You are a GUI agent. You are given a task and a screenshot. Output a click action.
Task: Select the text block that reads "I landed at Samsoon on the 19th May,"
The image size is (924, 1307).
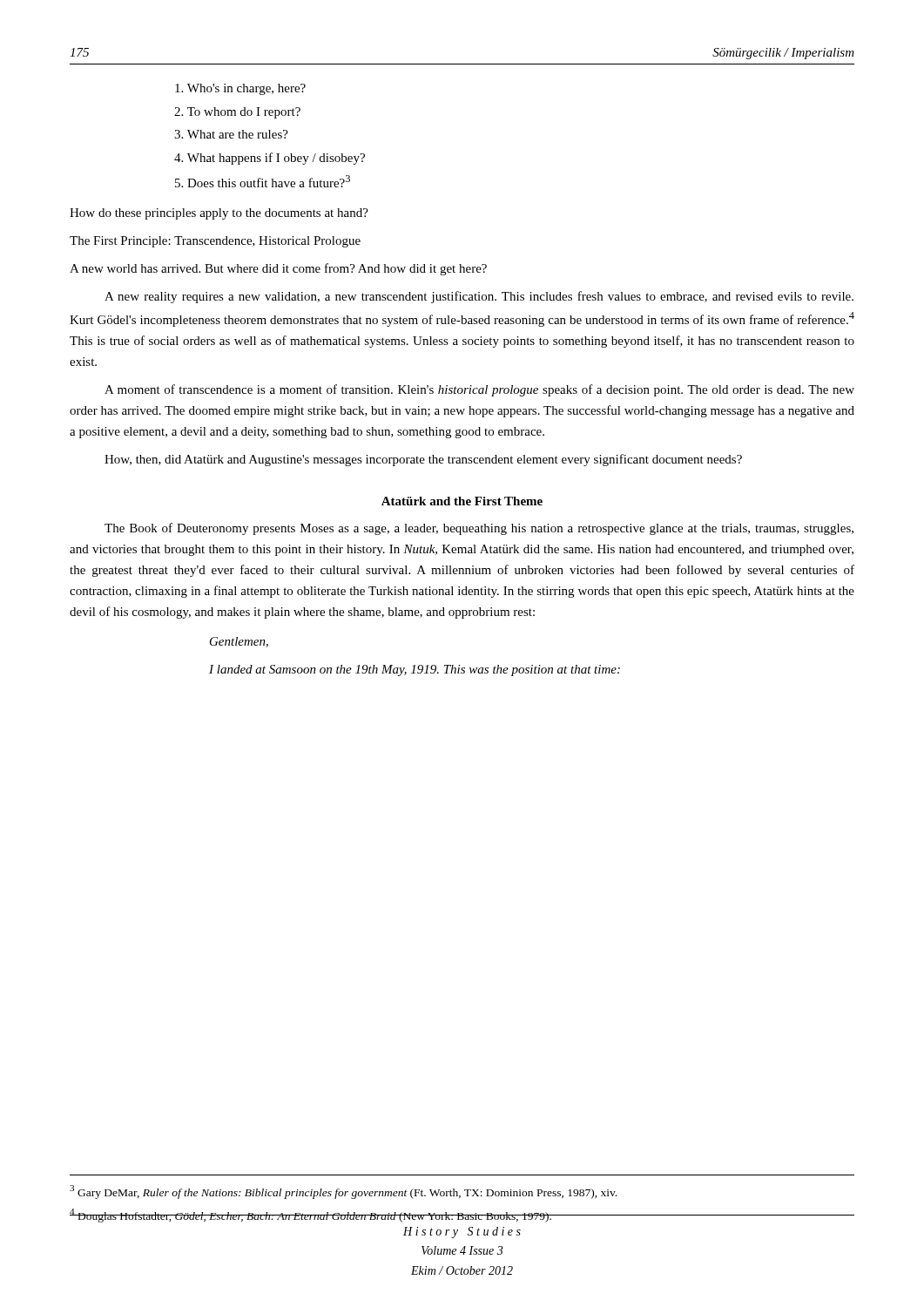click(x=415, y=669)
